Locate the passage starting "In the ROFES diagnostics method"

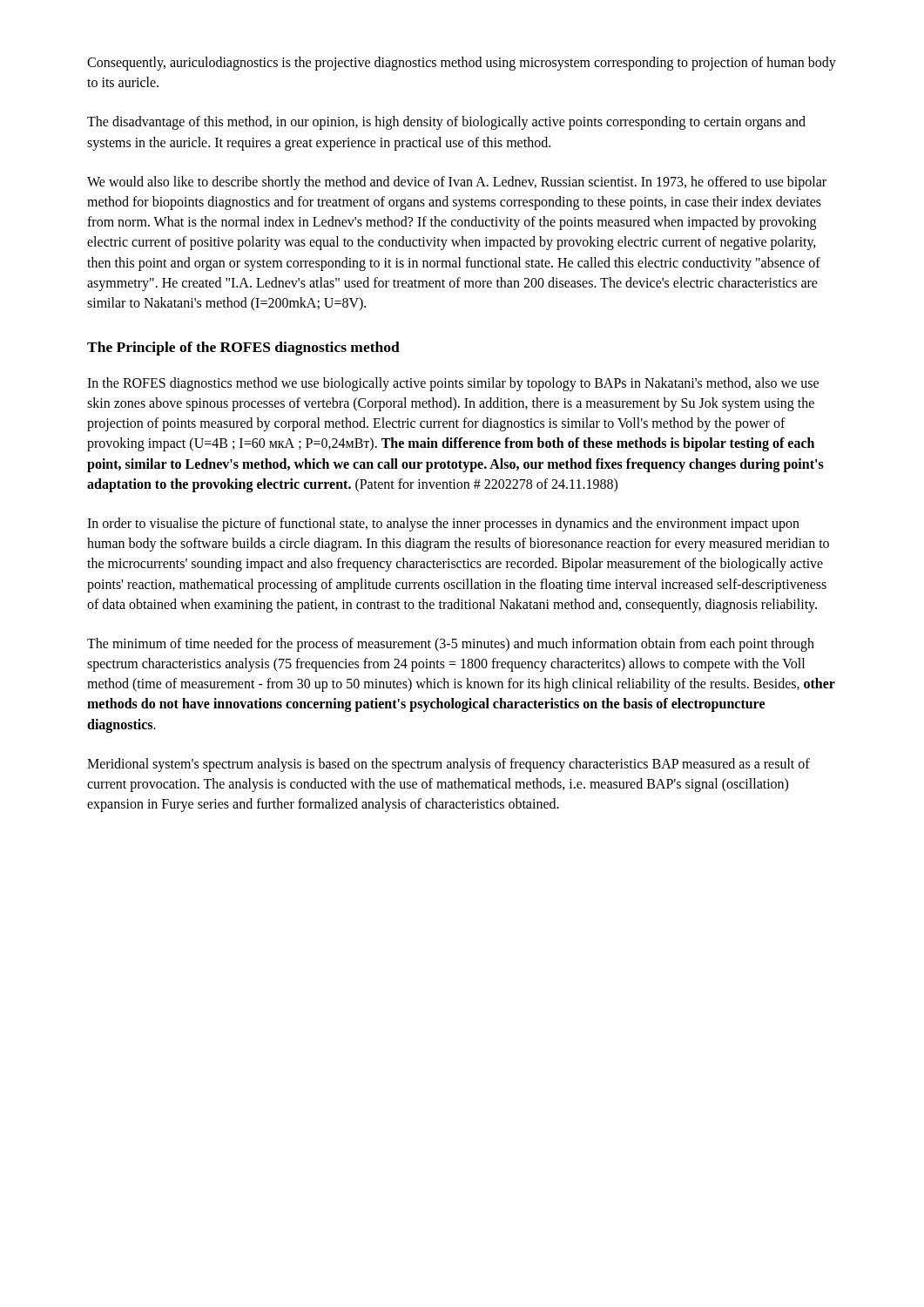tap(455, 433)
